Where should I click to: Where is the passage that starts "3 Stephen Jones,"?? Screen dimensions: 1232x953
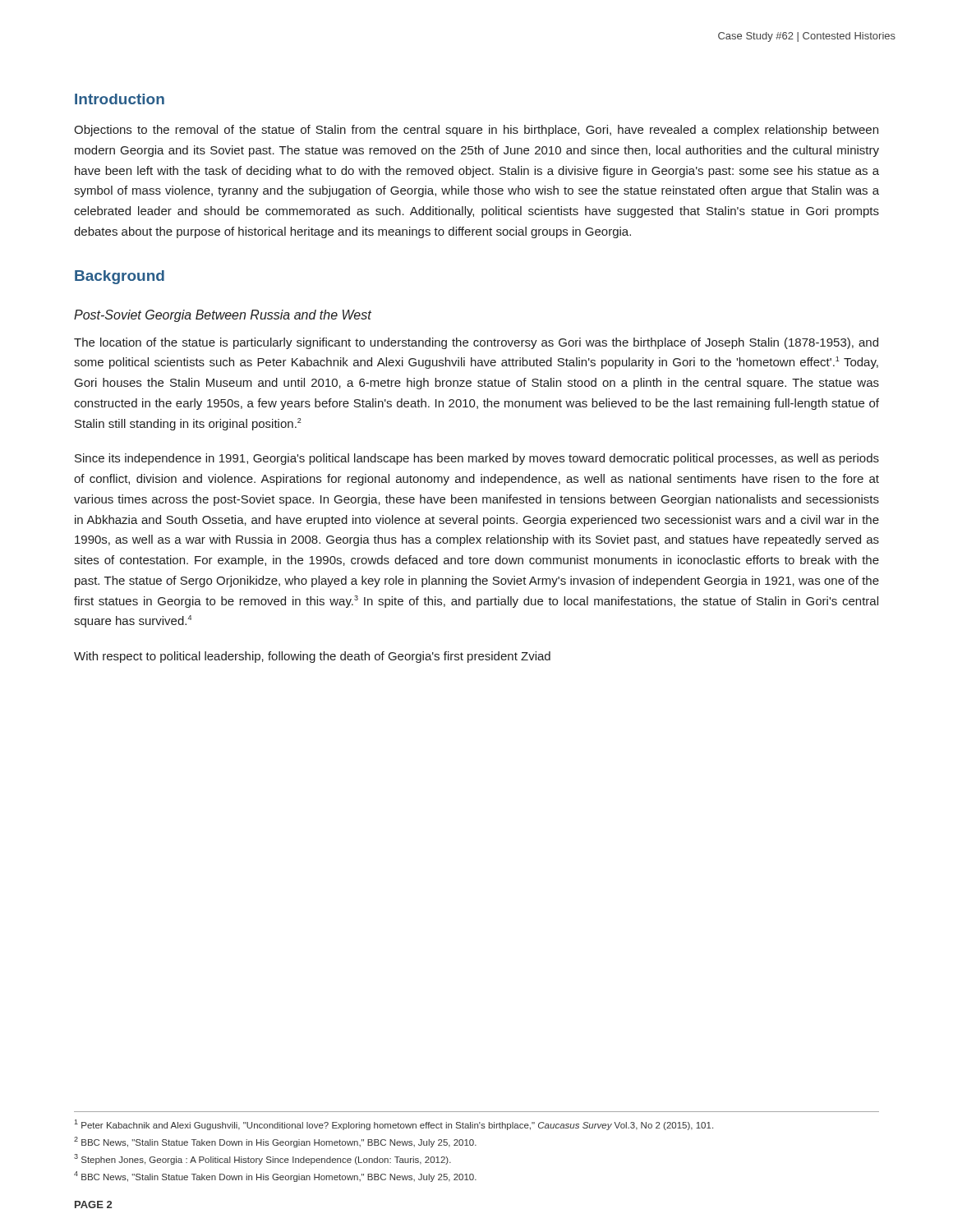click(263, 1158)
